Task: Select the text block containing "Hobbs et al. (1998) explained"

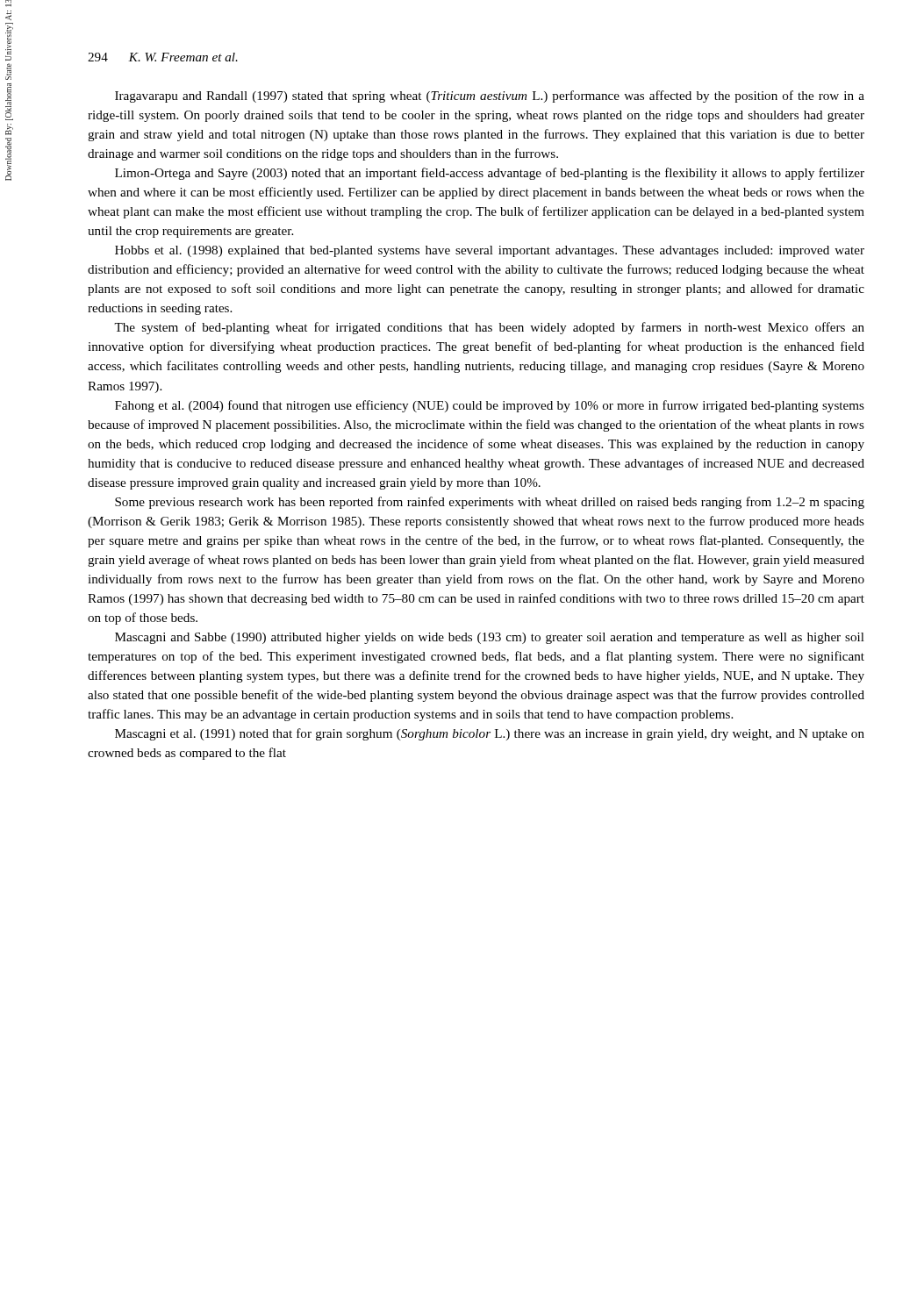Action: click(476, 279)
